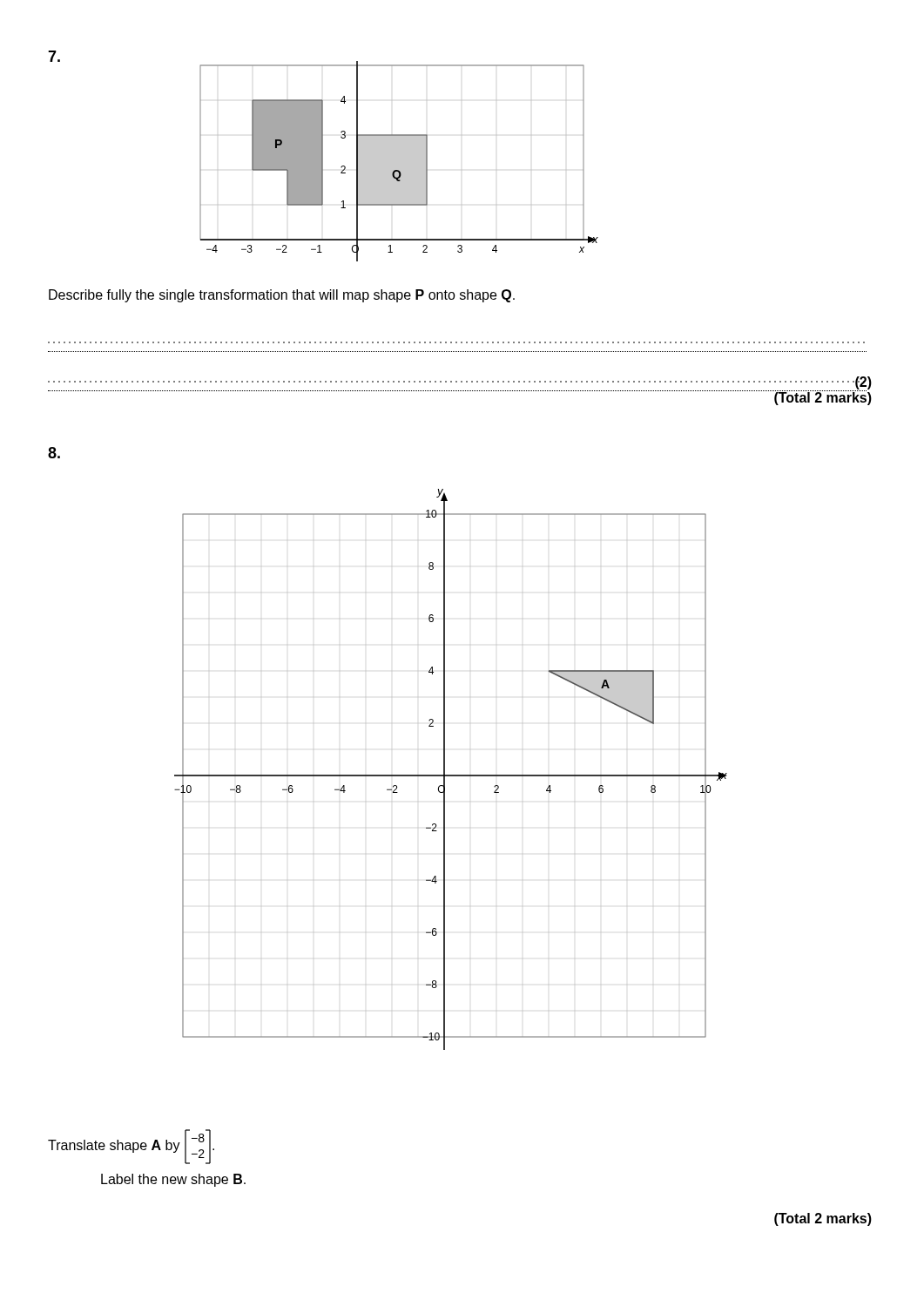Find the element starting "(Total 2 marks)"
The width and height of the screenshot is (924, 1307).
pyautogui.click(x=823, y=1219)
